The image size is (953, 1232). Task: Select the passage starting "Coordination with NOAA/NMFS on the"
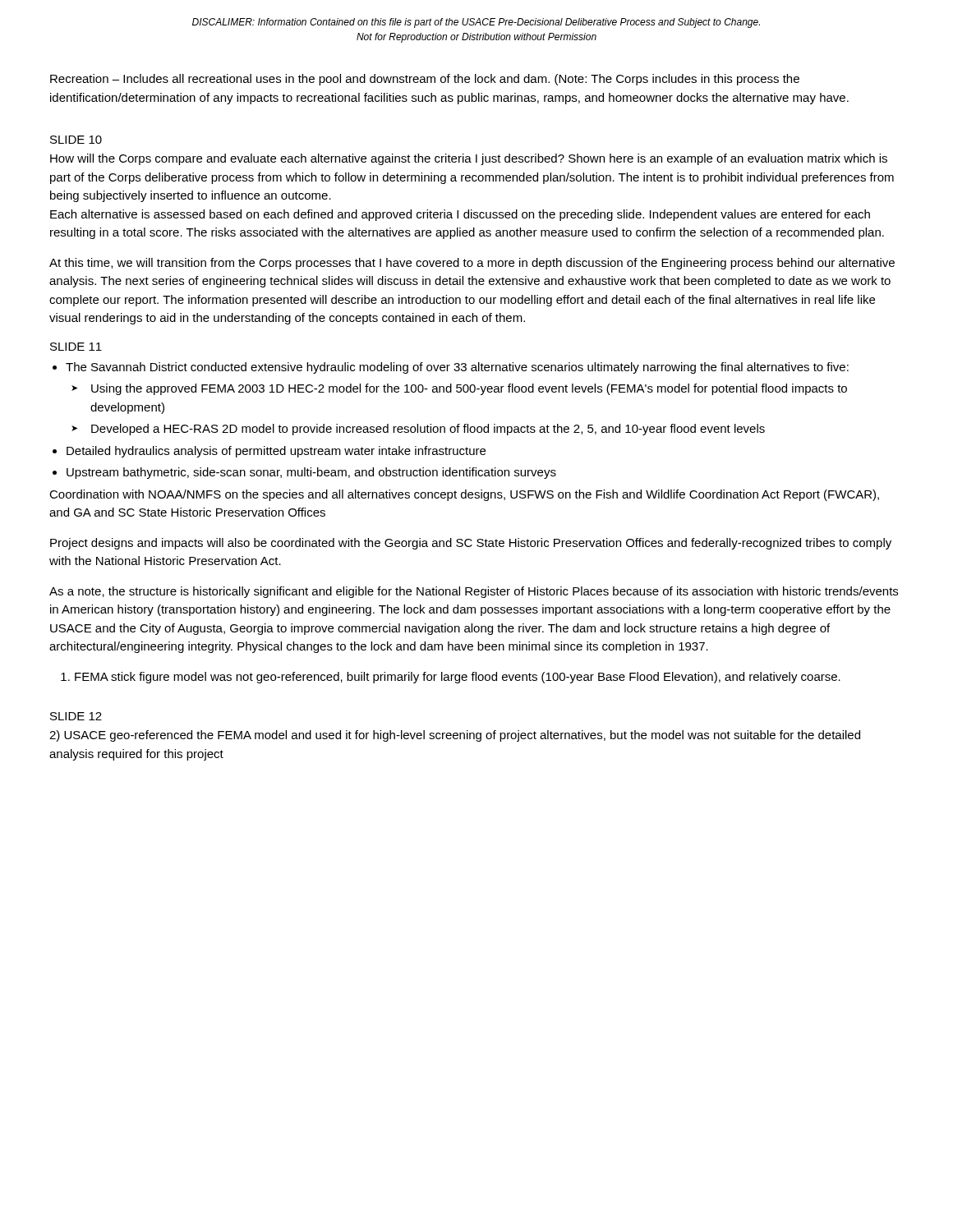[465, 503]
